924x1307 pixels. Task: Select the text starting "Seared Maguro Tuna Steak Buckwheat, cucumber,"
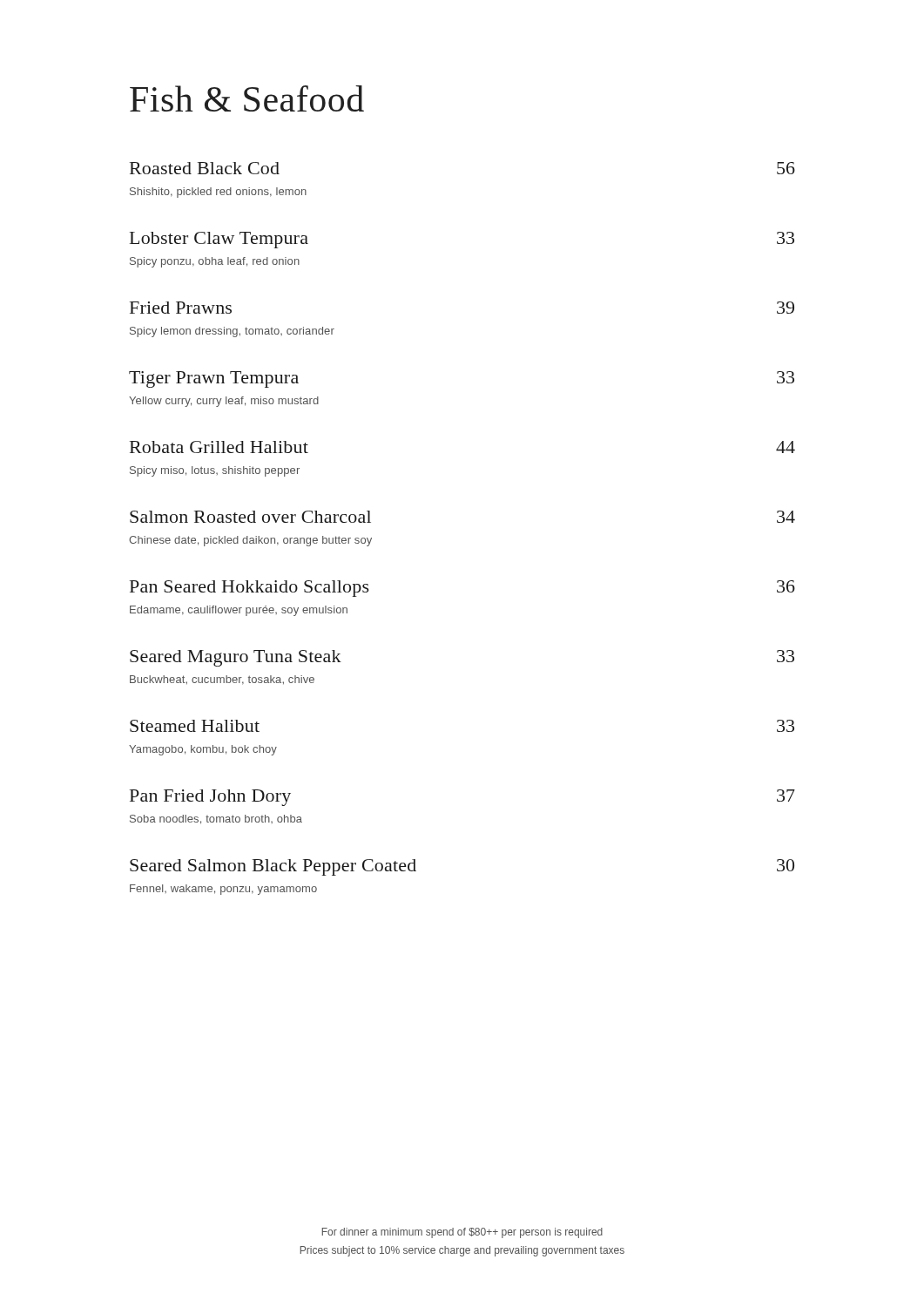click(x=236, y=658)
